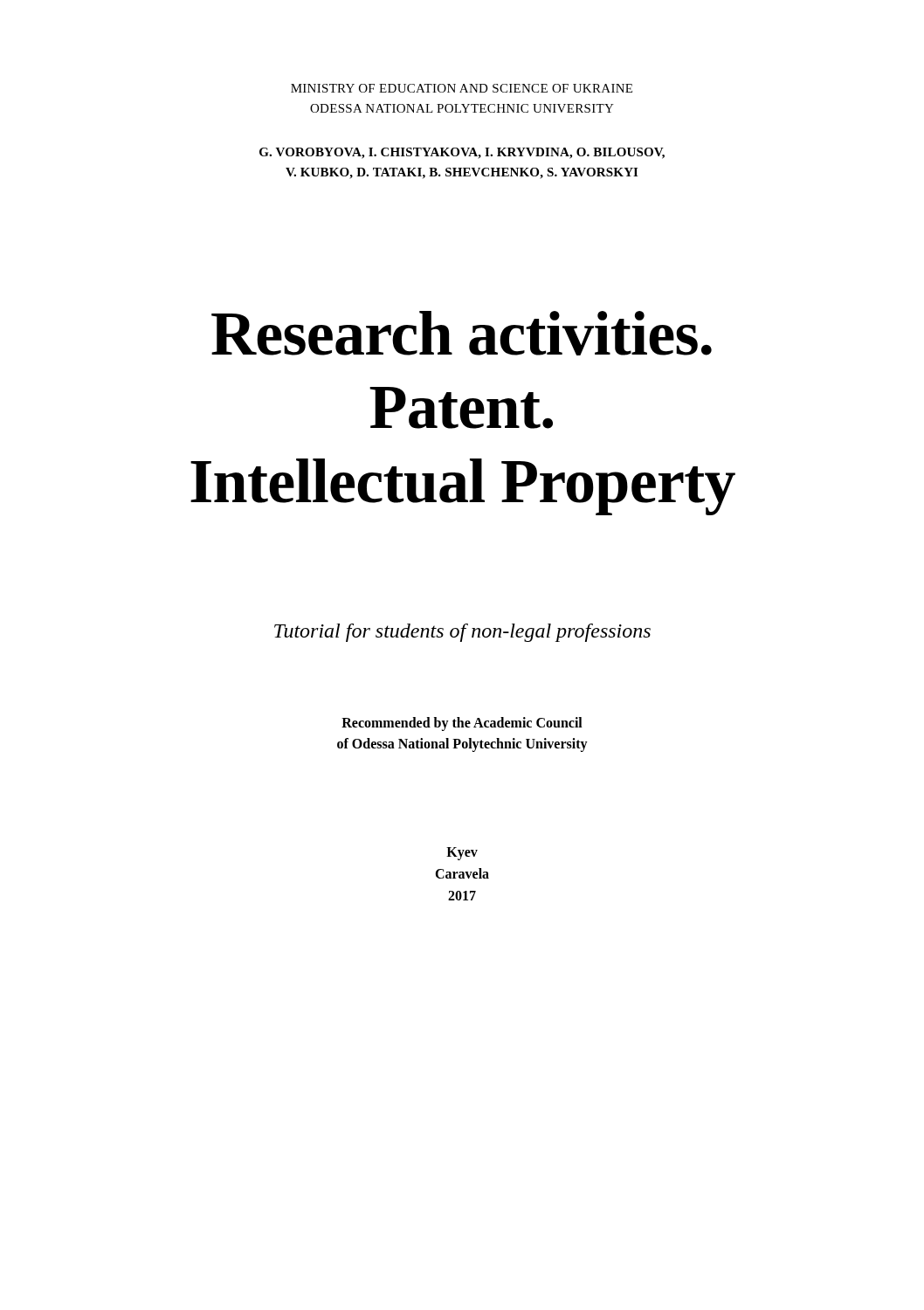Locate the block of text that opens with "Recommended by the Academic Council"

coord(462,733)
